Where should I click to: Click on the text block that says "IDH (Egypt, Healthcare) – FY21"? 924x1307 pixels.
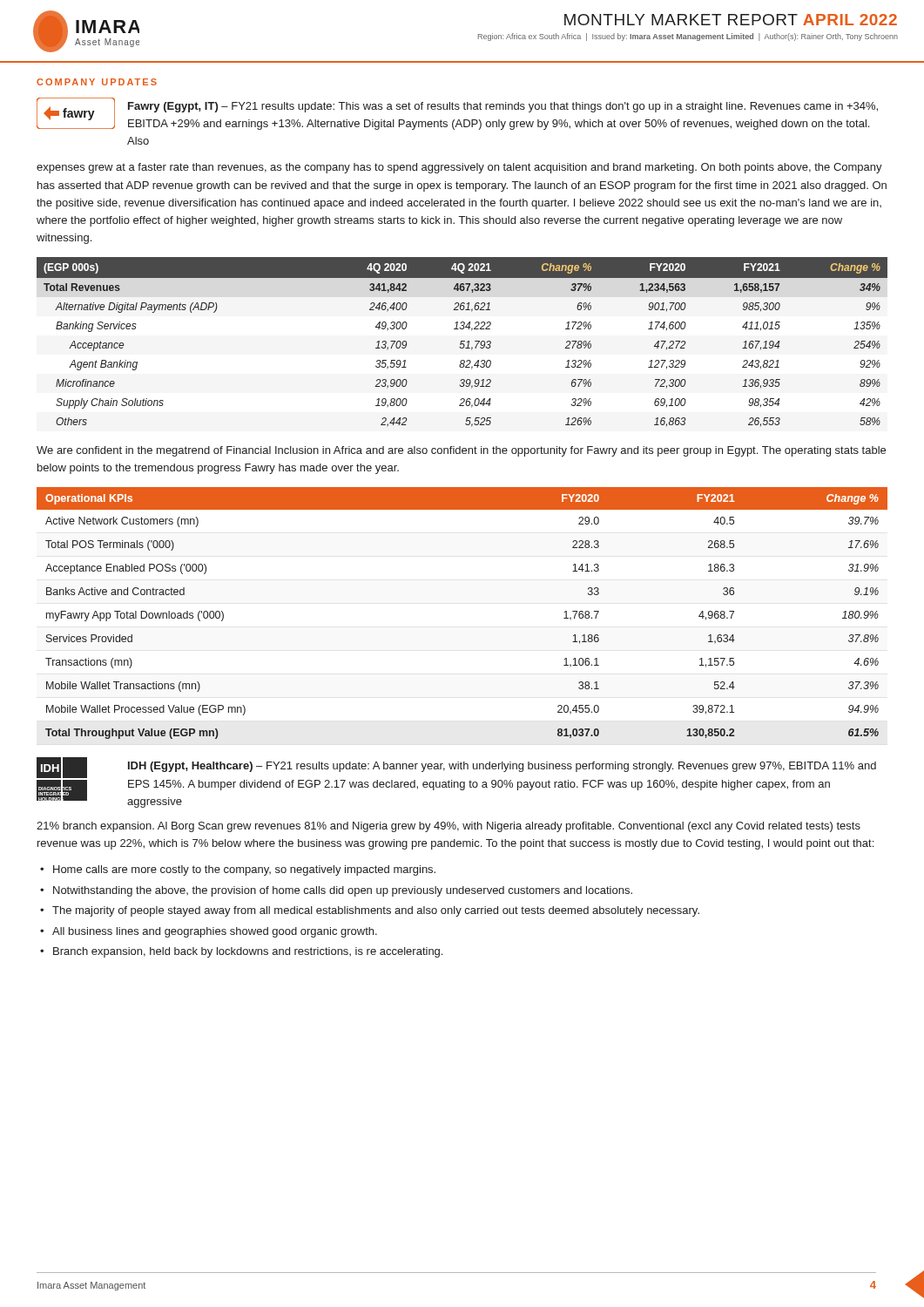click(502, 783)
